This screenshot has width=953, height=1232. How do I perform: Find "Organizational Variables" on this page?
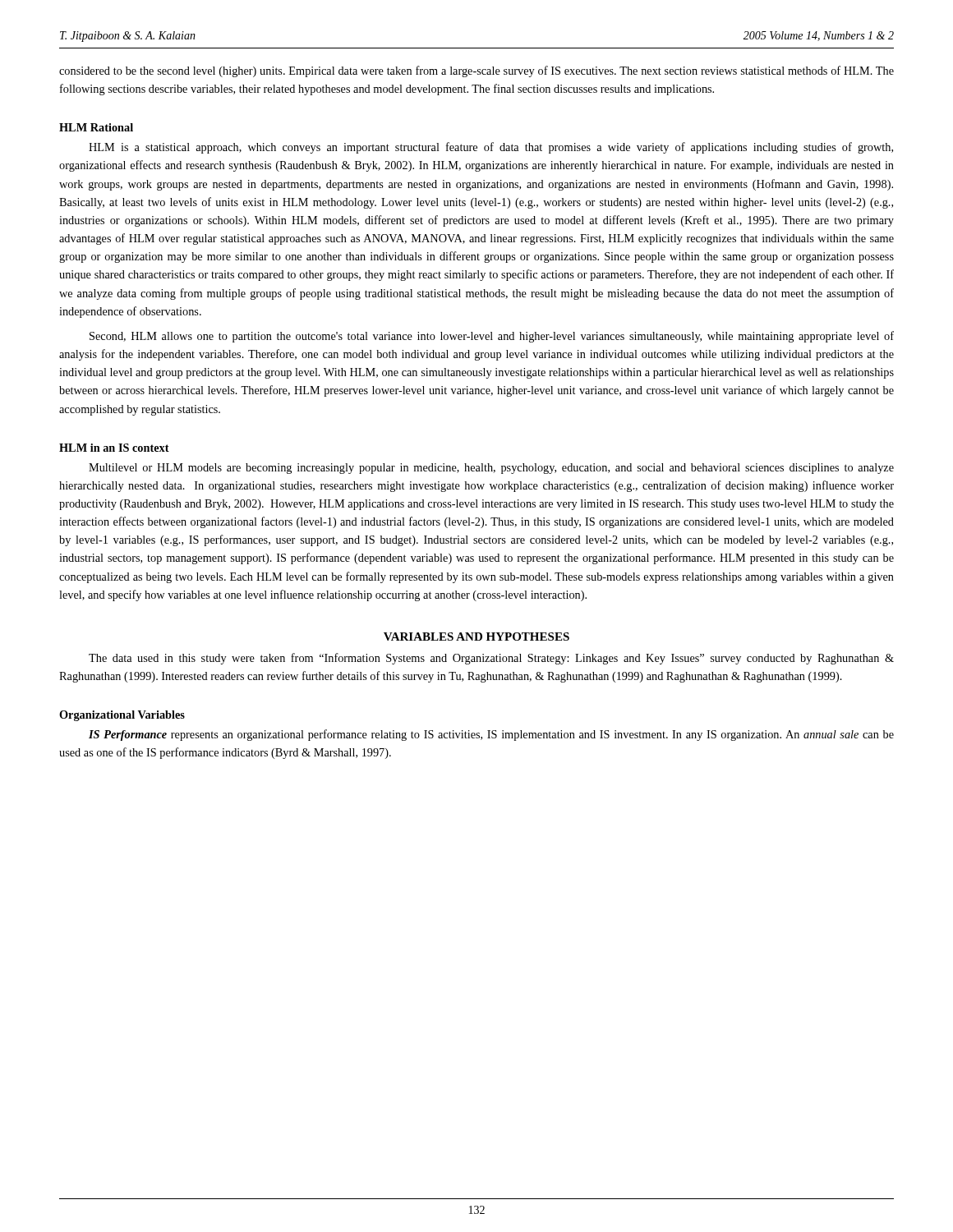(122, 715)
